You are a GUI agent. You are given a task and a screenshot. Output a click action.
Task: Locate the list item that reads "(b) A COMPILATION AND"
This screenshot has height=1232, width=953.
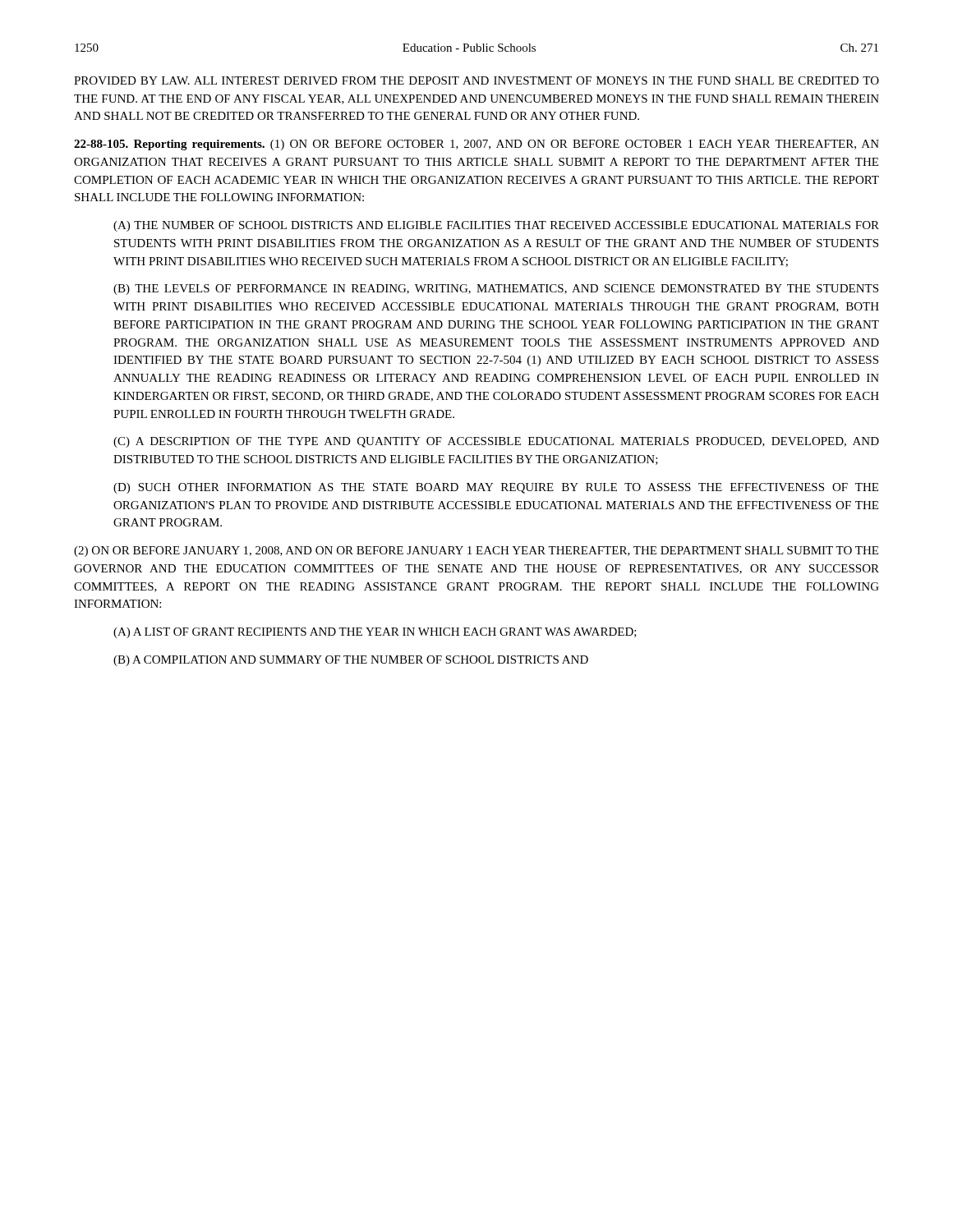coord(476,660)
